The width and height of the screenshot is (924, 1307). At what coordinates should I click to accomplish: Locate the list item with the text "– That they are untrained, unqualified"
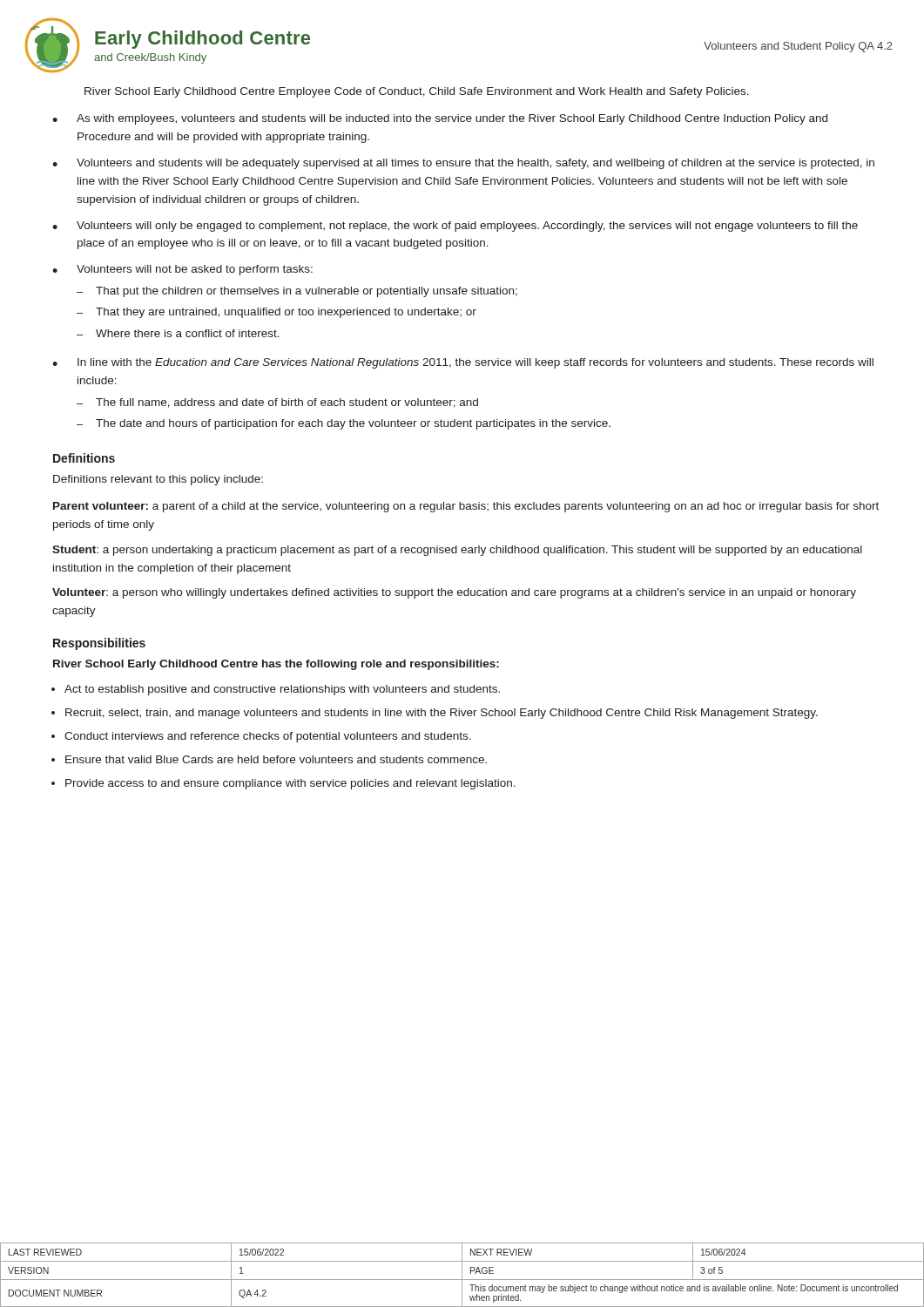479,313
